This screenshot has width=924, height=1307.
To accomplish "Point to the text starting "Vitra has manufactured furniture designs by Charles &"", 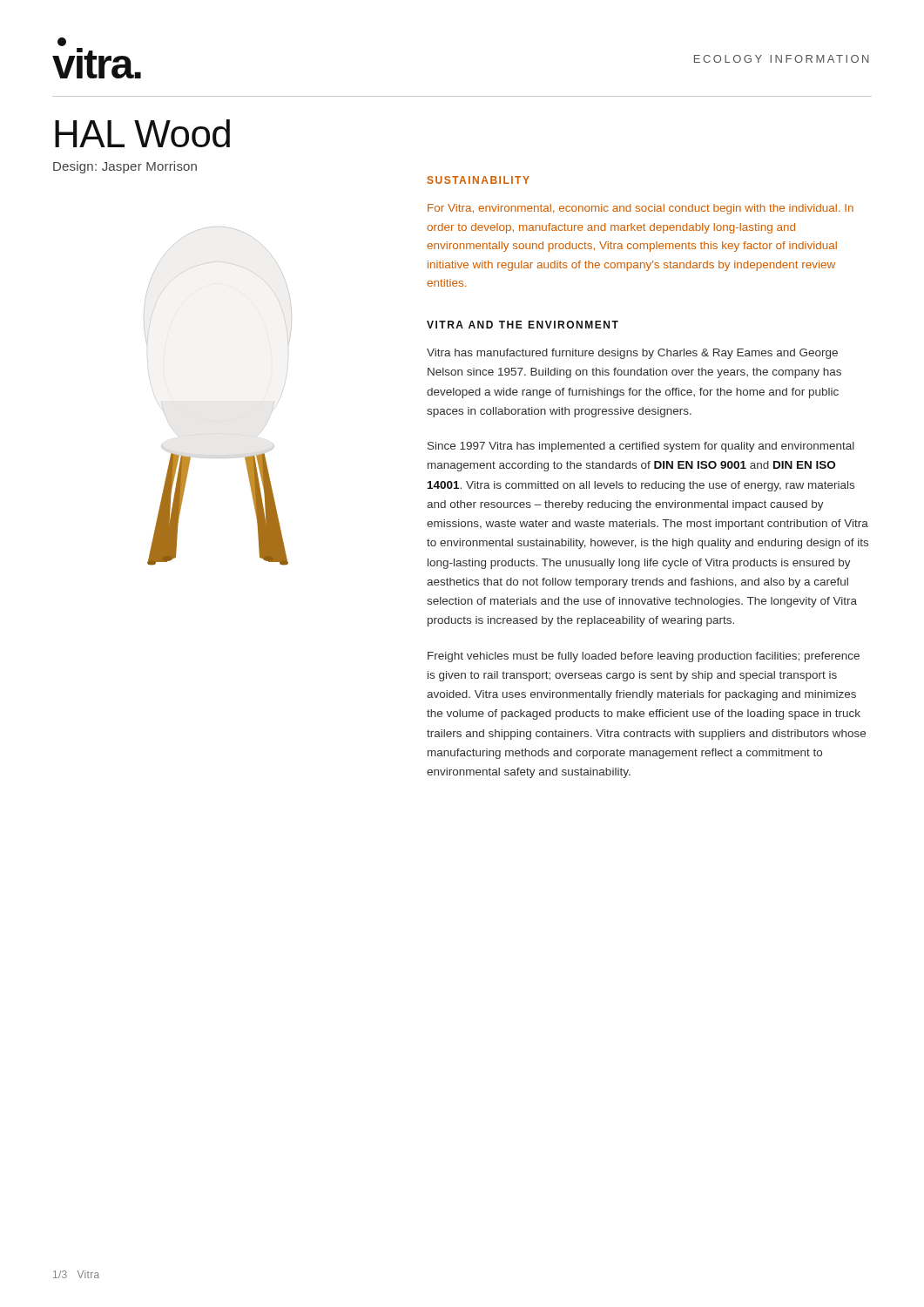I will 634,382.
